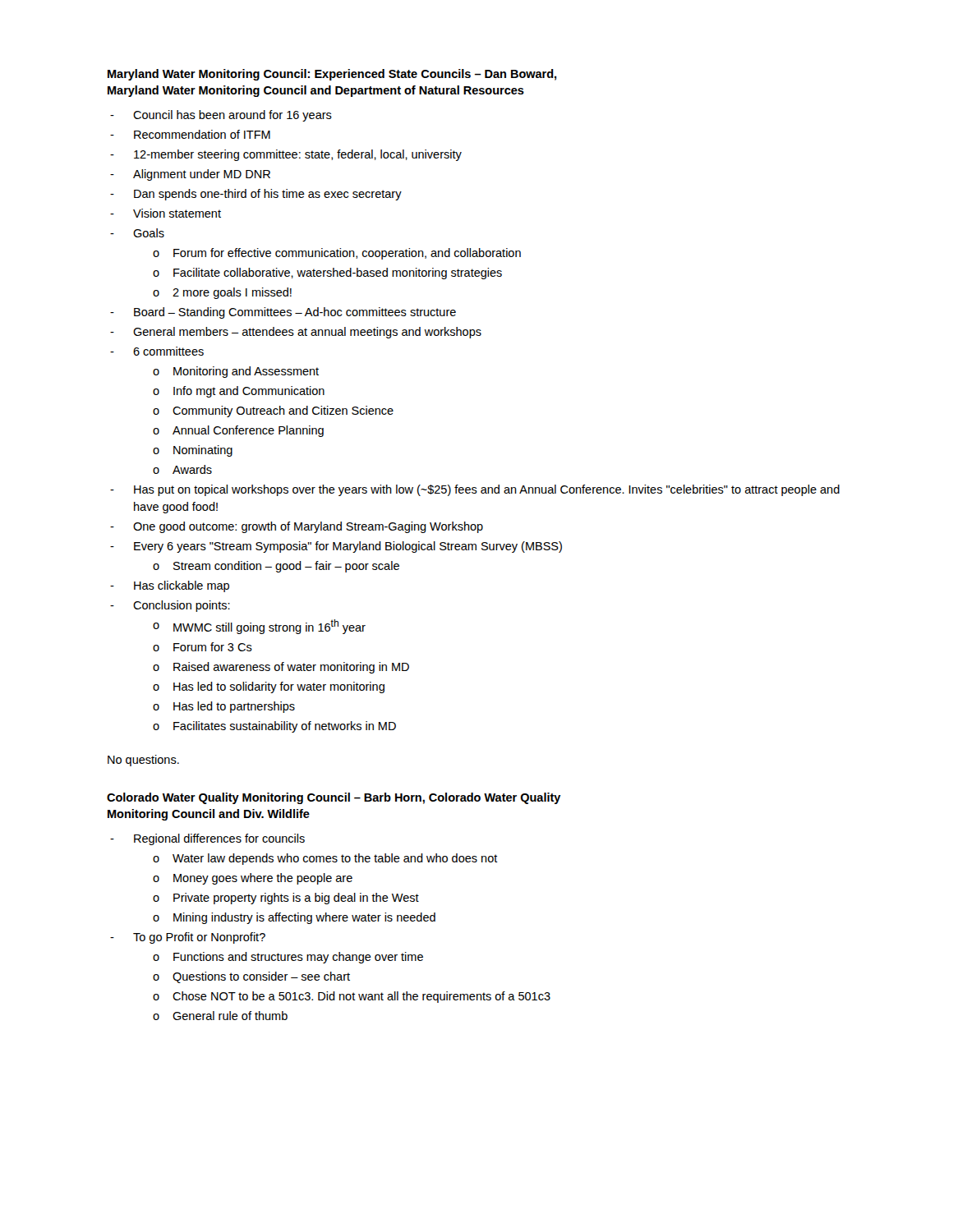This screenshot has width=953, height=1232.
Task: Locate the text starting "- 12-member steering committee: state,"
Action: [x=284, y=154]
